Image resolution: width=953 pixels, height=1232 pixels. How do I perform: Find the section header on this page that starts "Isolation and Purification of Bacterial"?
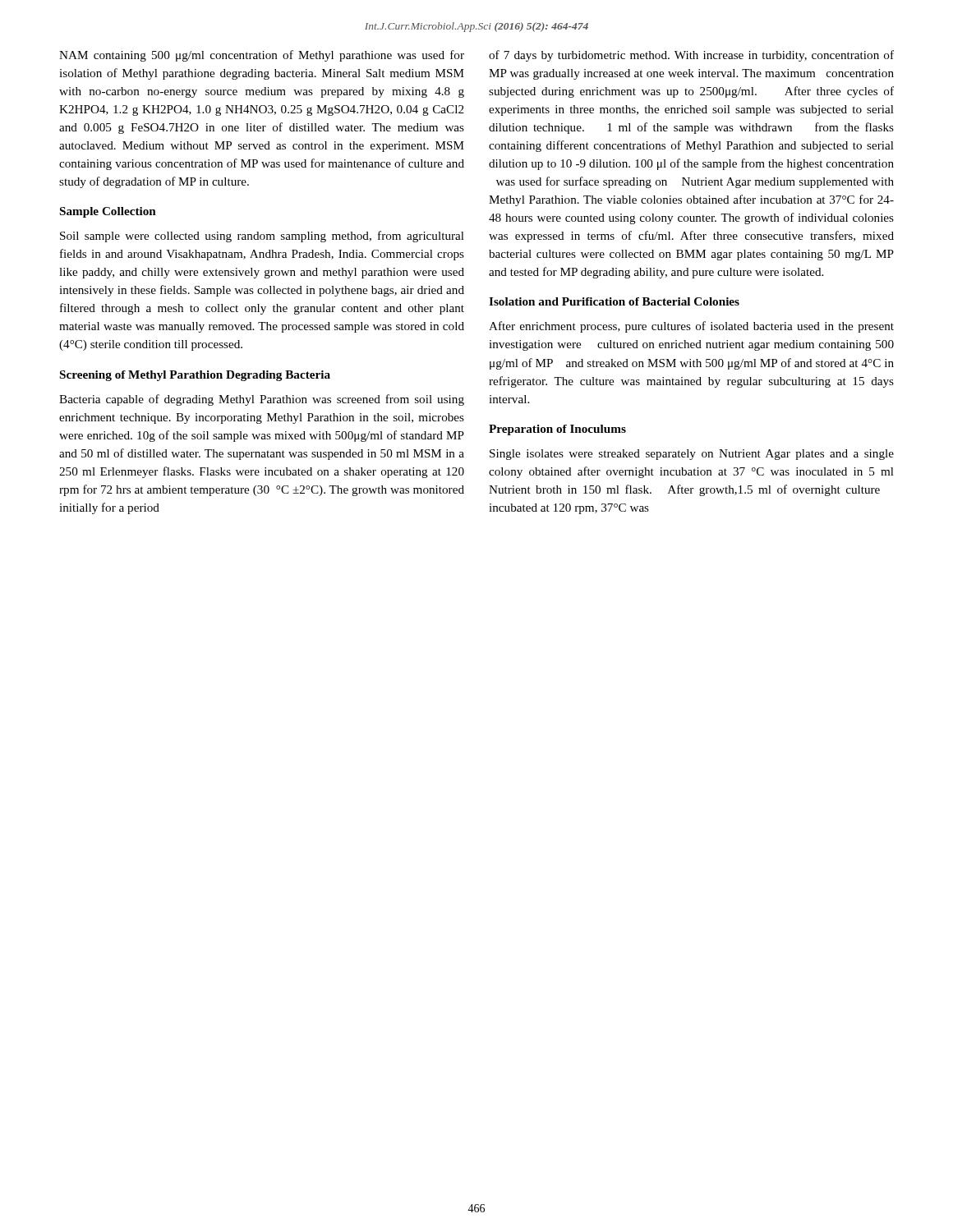pos(614,301)
